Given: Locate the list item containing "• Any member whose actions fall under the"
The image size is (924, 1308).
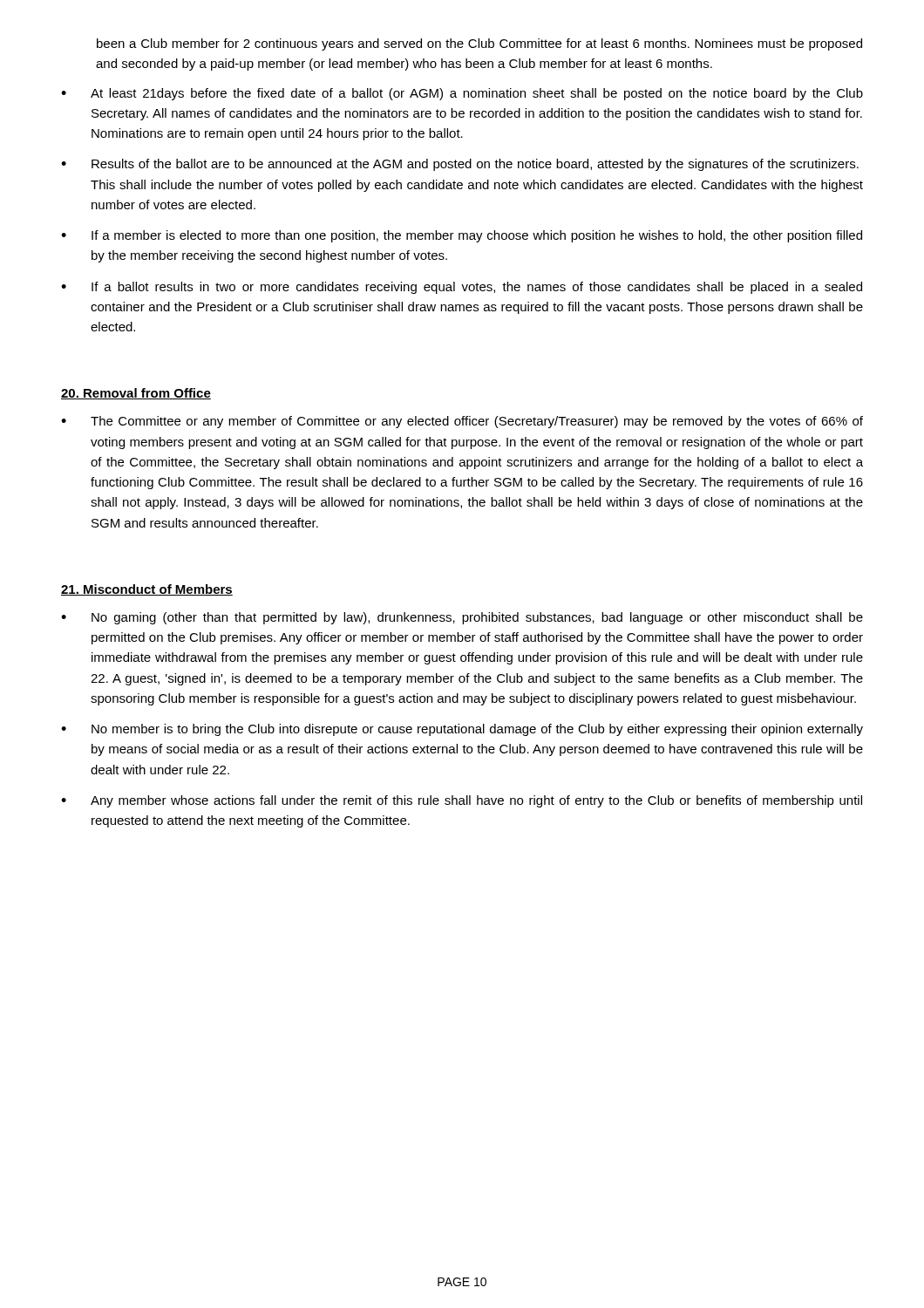Looking at the screenshot, I should click(x=462, y=810).
